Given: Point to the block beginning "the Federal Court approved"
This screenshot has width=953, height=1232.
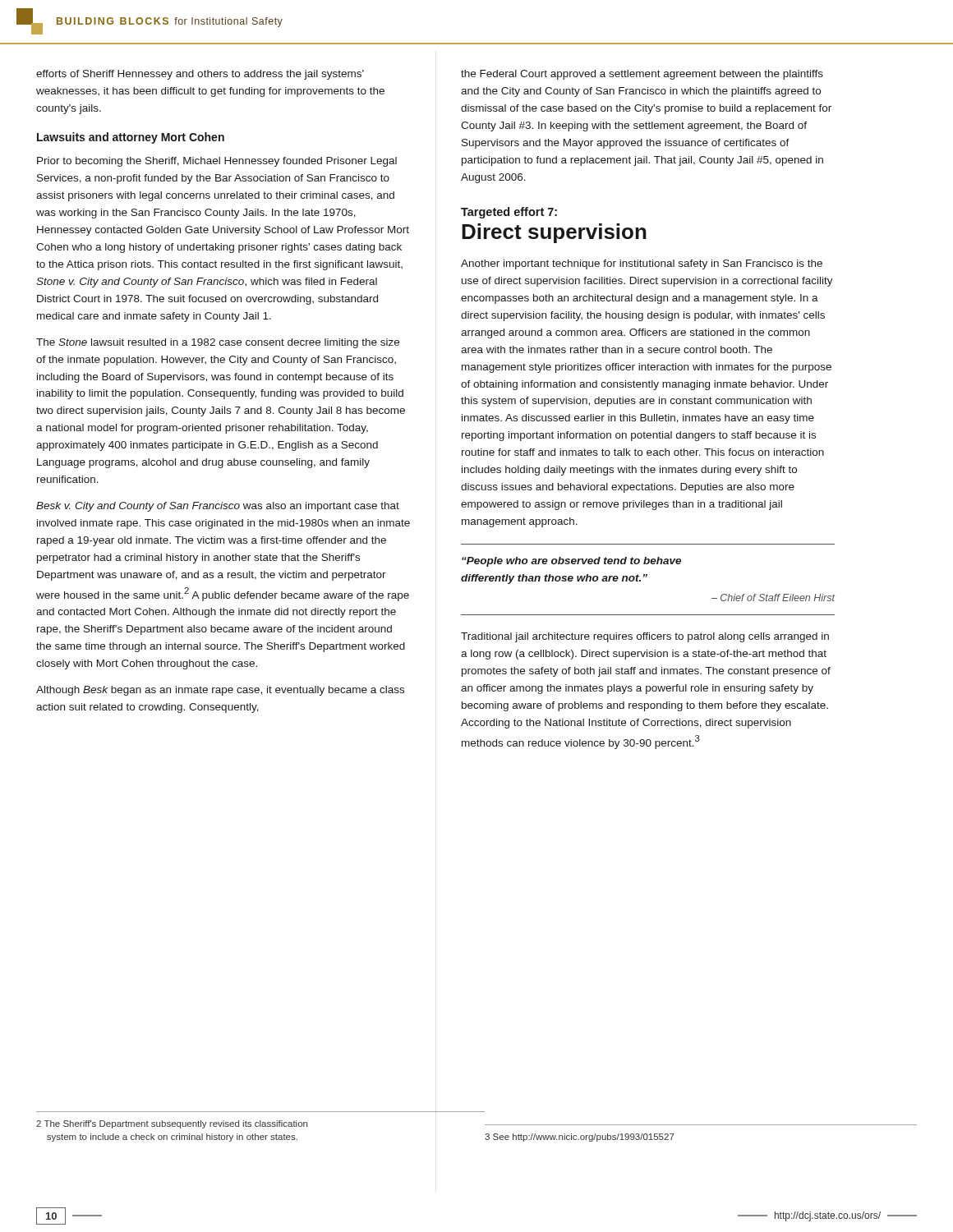Looking at the screenshot, I should (648, 126).
